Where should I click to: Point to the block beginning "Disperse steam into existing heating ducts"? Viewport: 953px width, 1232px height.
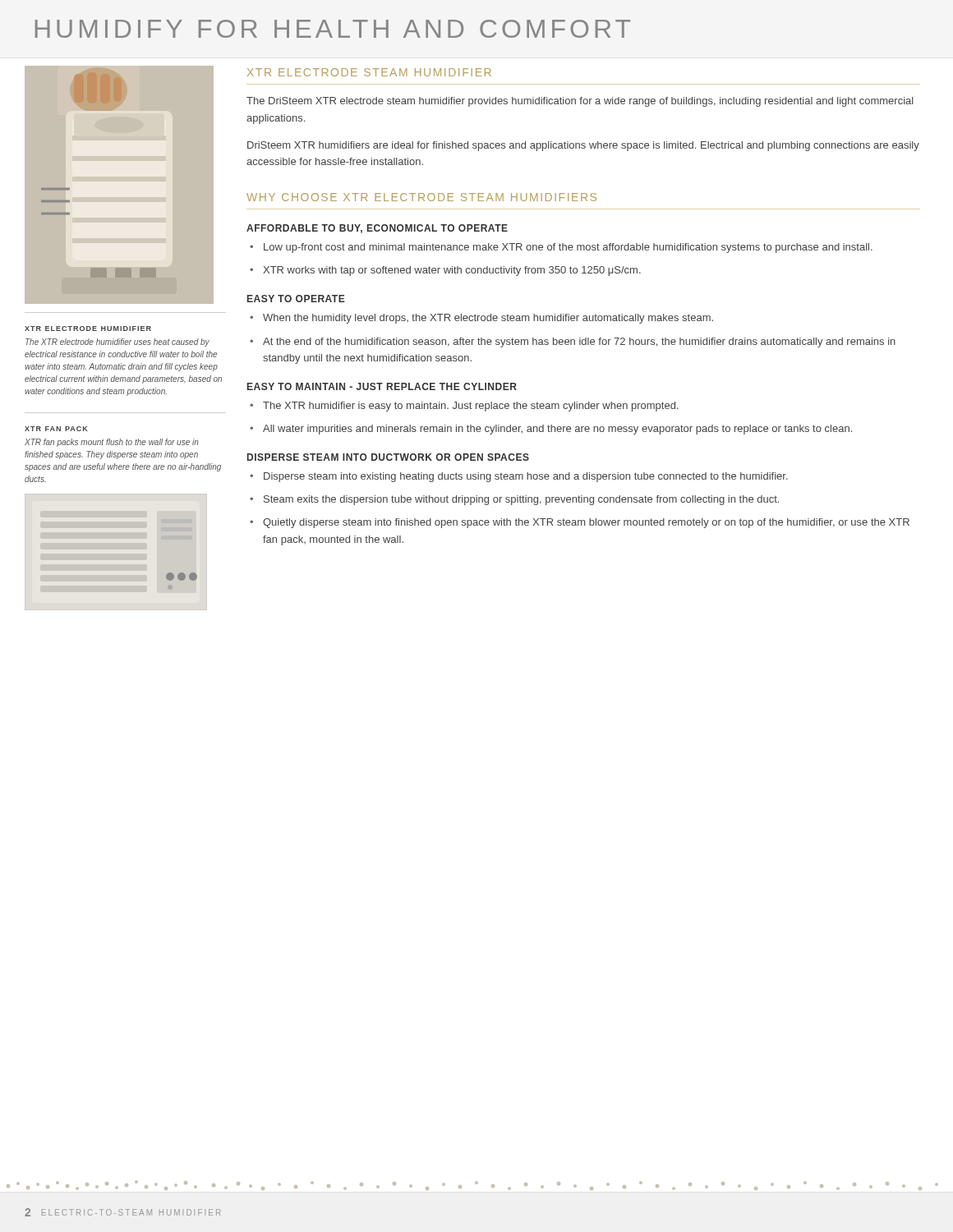[x=526, y=476]
